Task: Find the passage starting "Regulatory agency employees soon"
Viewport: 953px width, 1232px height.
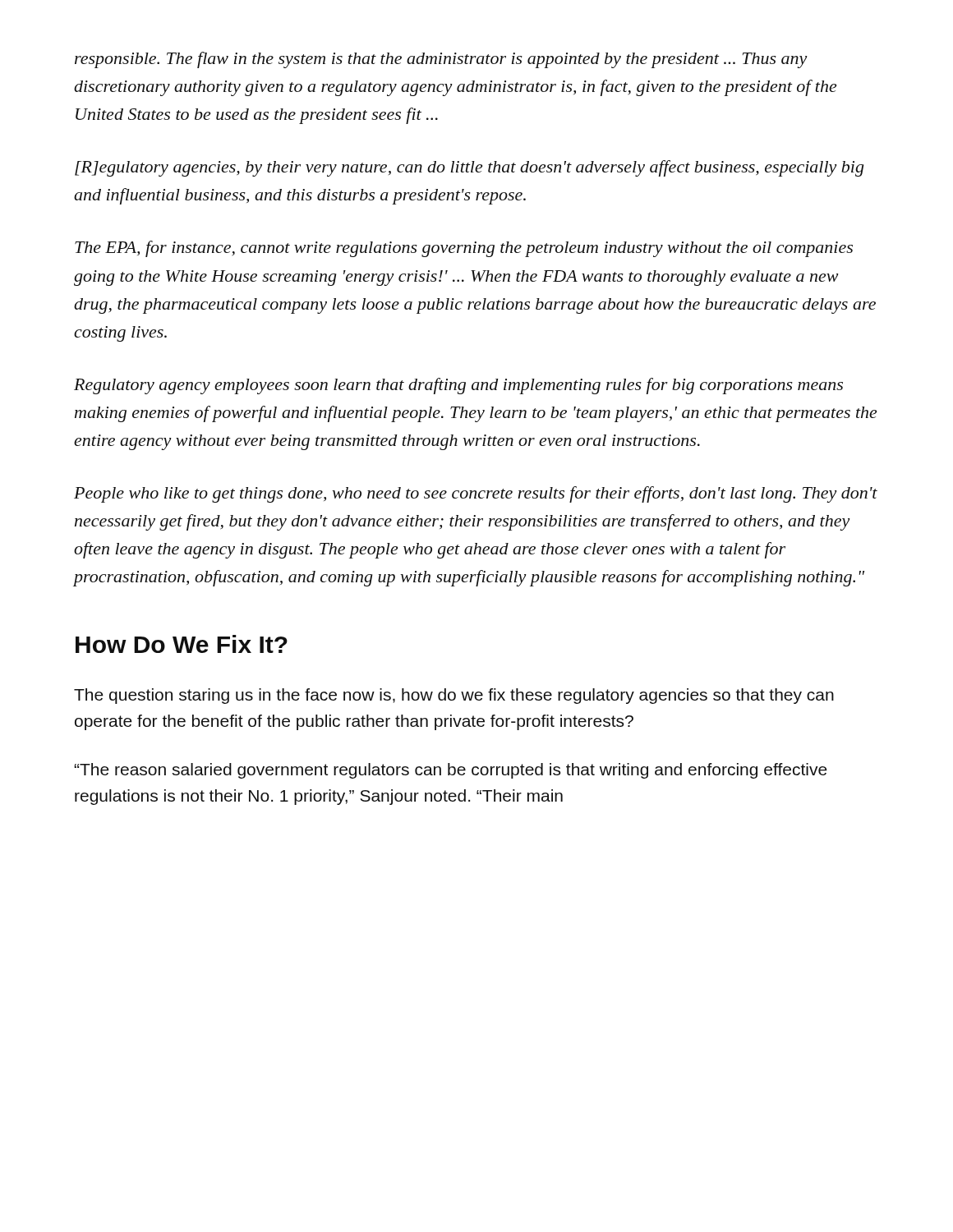Action: point(476,412)
